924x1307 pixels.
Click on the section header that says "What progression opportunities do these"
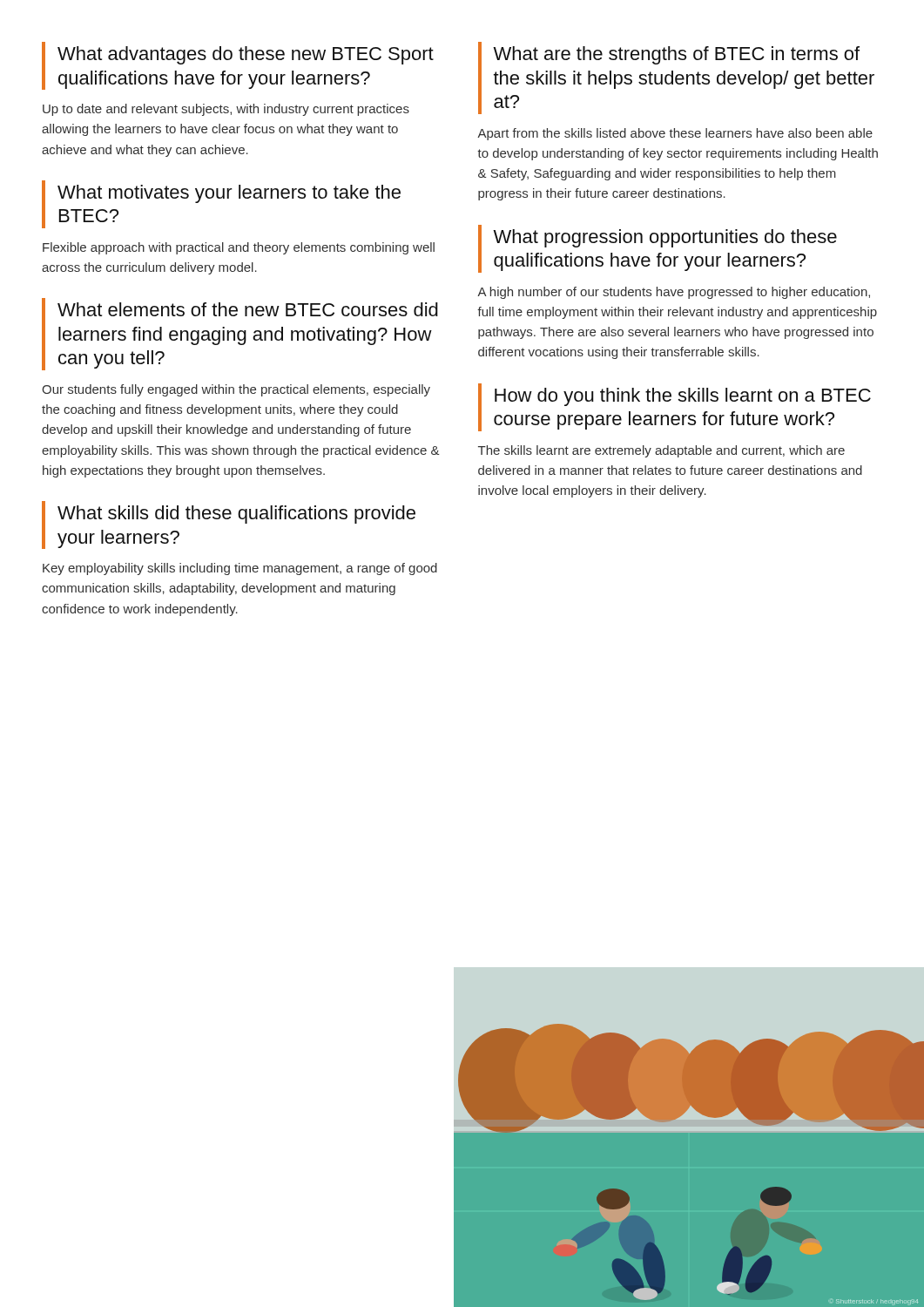[665, 248]
